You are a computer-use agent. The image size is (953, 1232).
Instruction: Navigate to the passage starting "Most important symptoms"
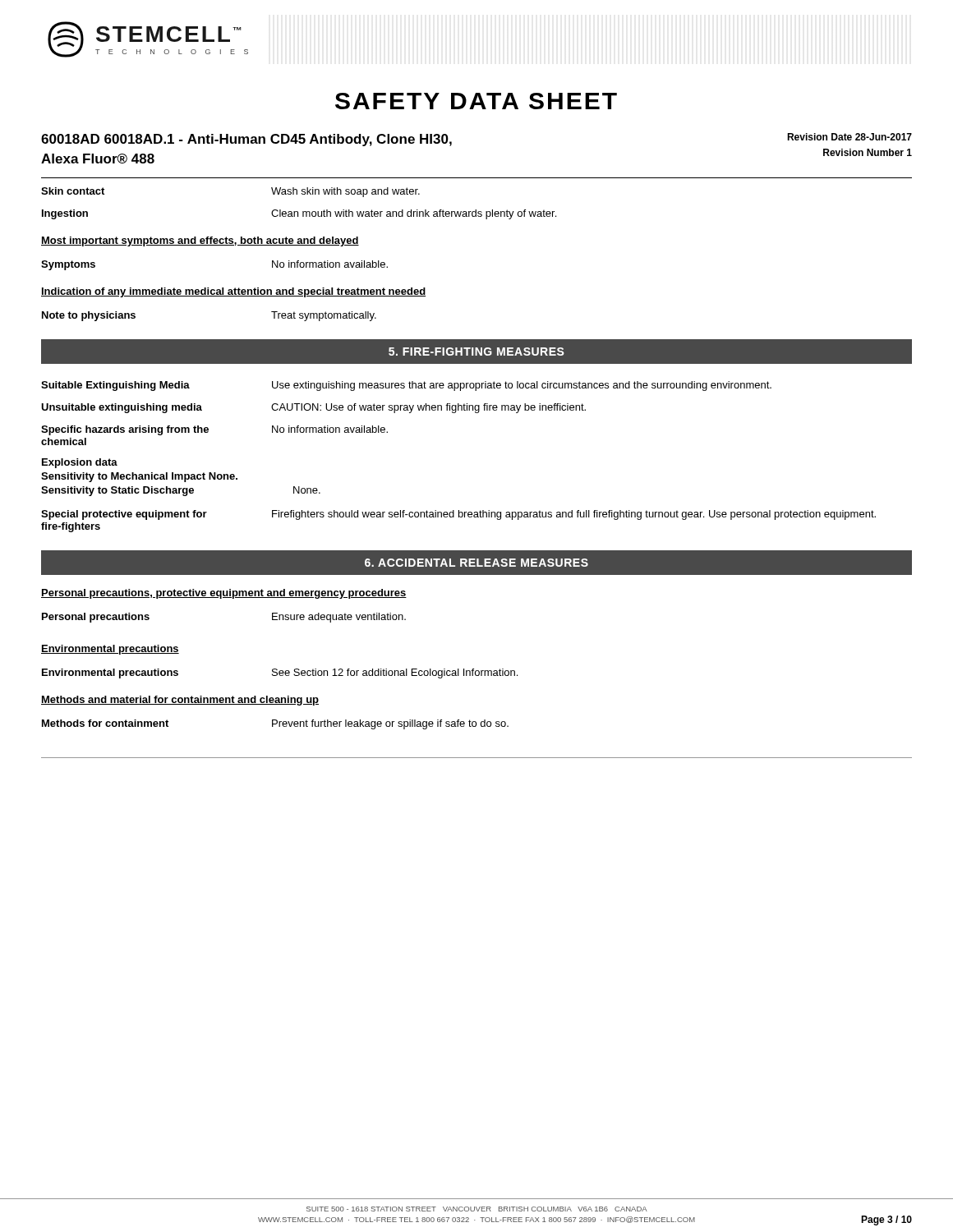(200, 240)
